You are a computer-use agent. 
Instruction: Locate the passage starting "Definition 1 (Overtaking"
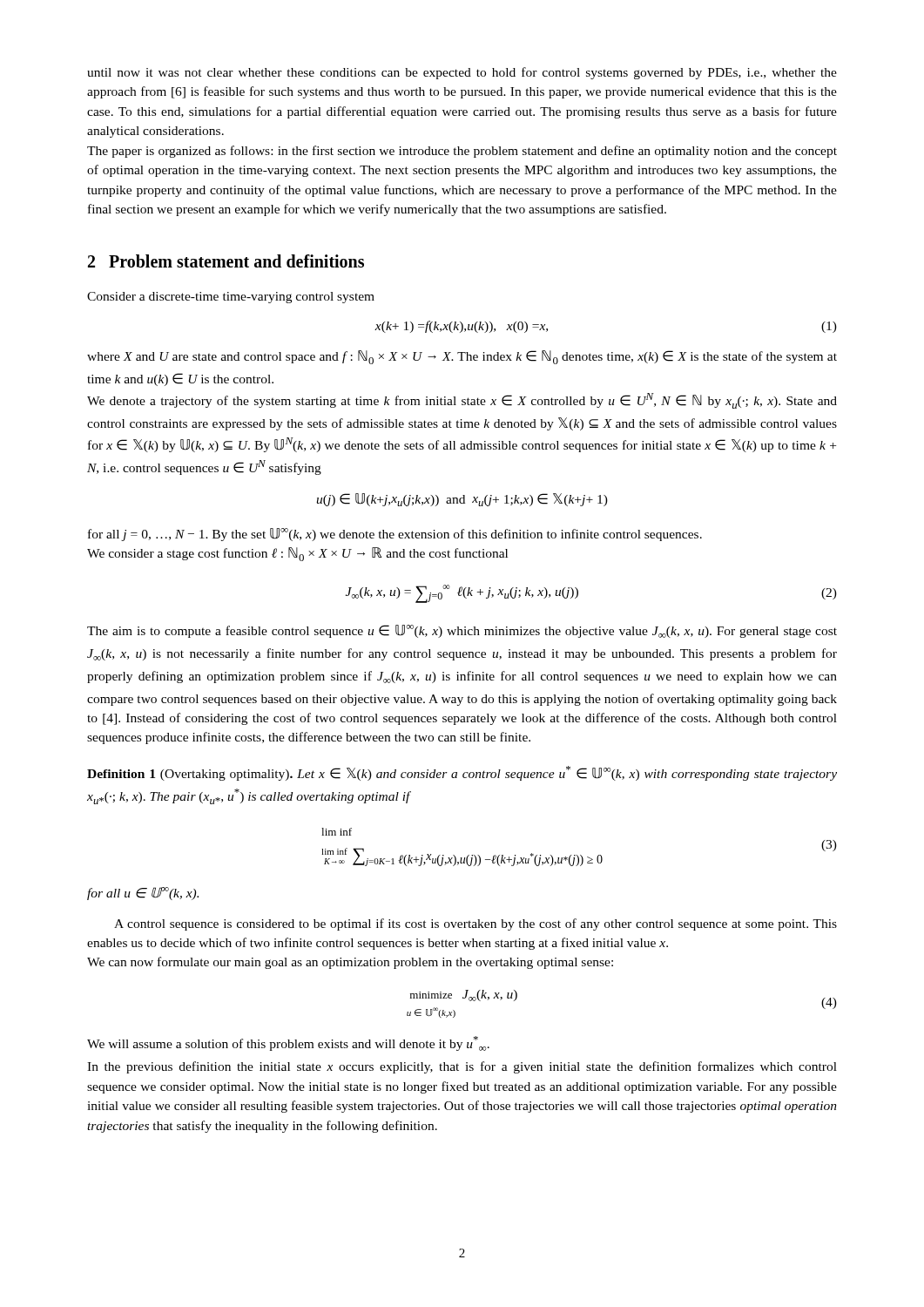point(462,785)
